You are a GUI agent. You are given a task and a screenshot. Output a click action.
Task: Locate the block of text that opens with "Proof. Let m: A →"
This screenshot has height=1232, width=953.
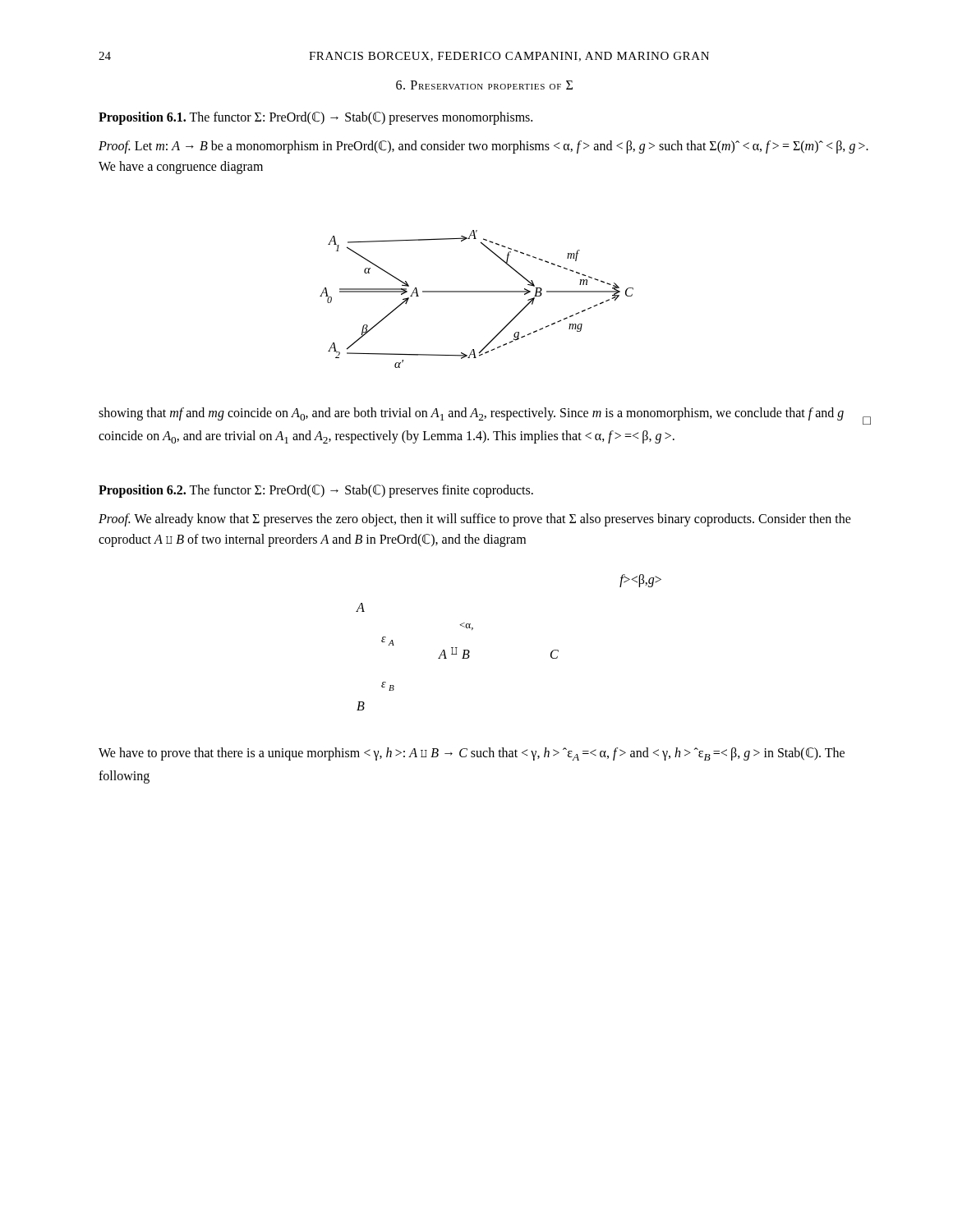point(485,157)
